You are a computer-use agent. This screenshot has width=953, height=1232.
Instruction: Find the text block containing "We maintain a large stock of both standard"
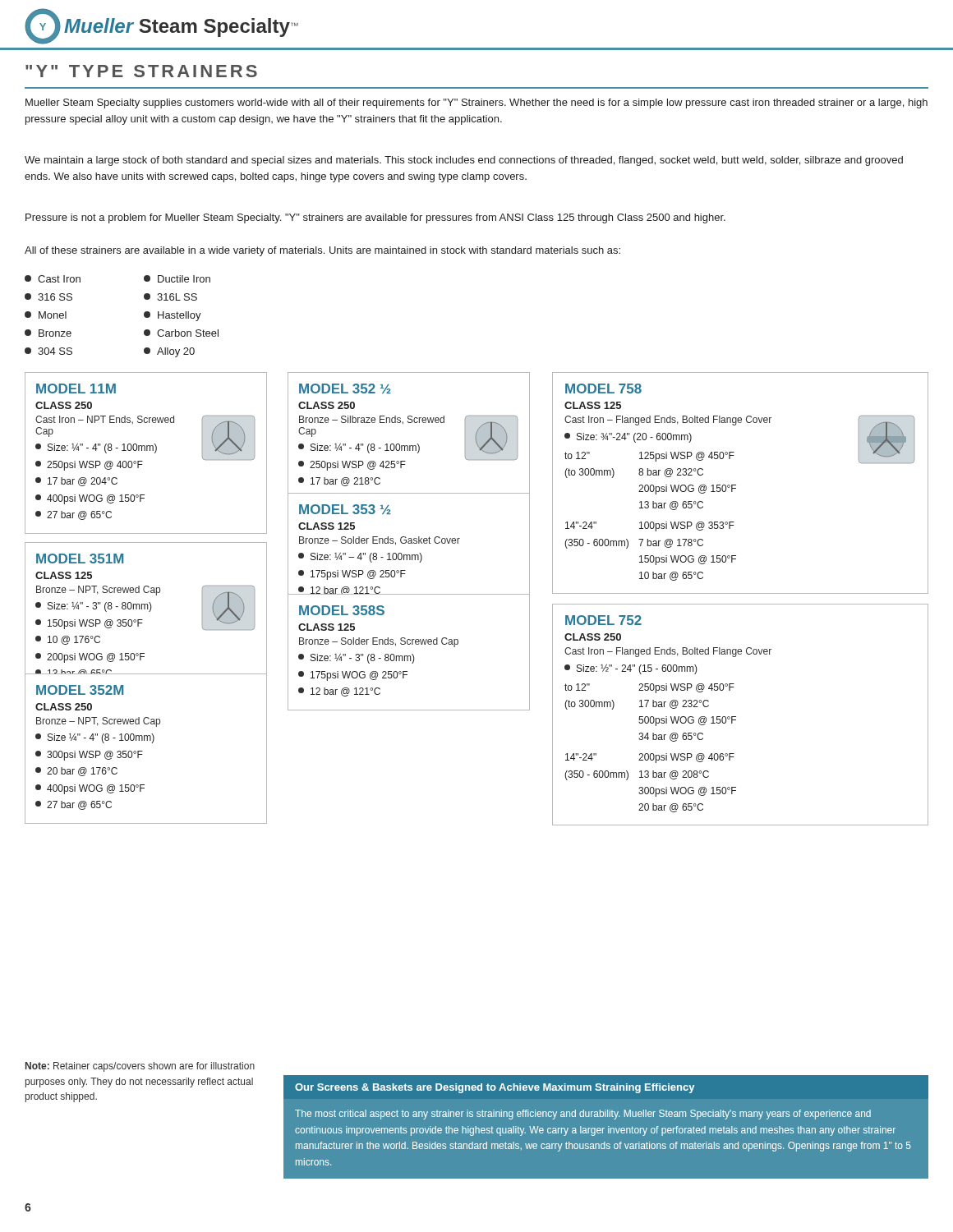point(464,168)
